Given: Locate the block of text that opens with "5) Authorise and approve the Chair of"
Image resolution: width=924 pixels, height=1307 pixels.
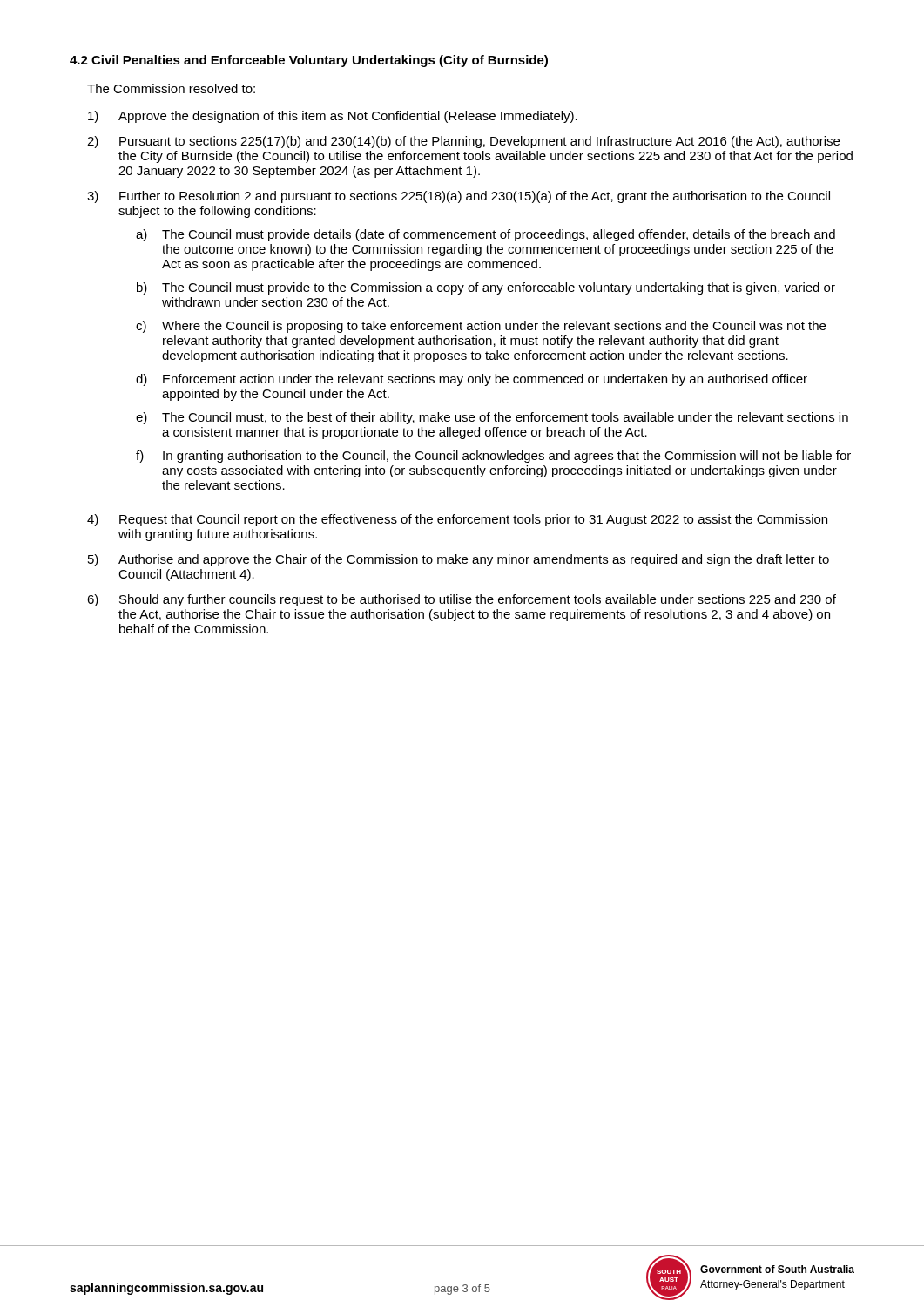Looking at the screenshot, I should click(471, 566).
